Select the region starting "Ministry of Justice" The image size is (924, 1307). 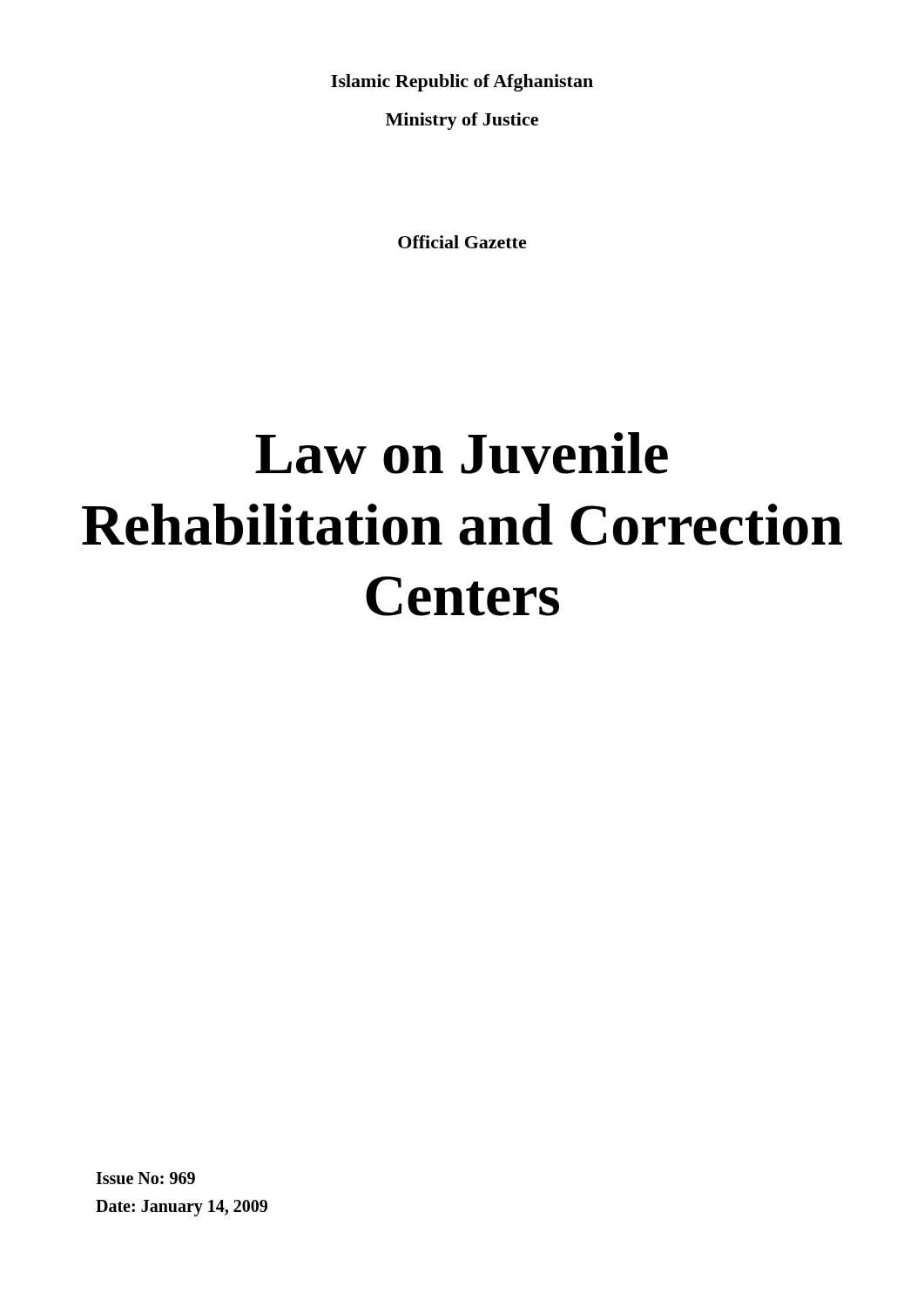[462, 119]
